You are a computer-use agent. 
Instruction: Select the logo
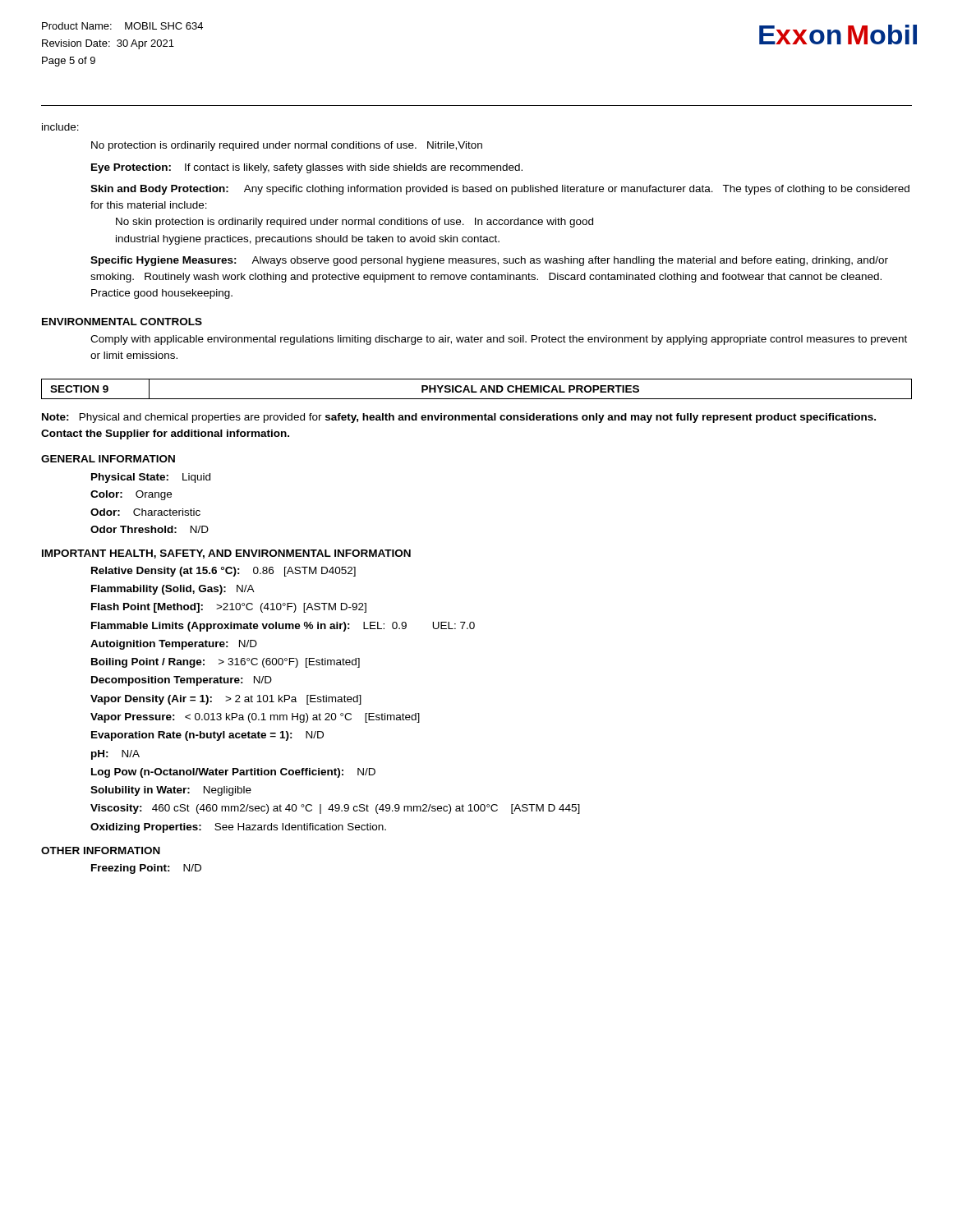(840, 36)
